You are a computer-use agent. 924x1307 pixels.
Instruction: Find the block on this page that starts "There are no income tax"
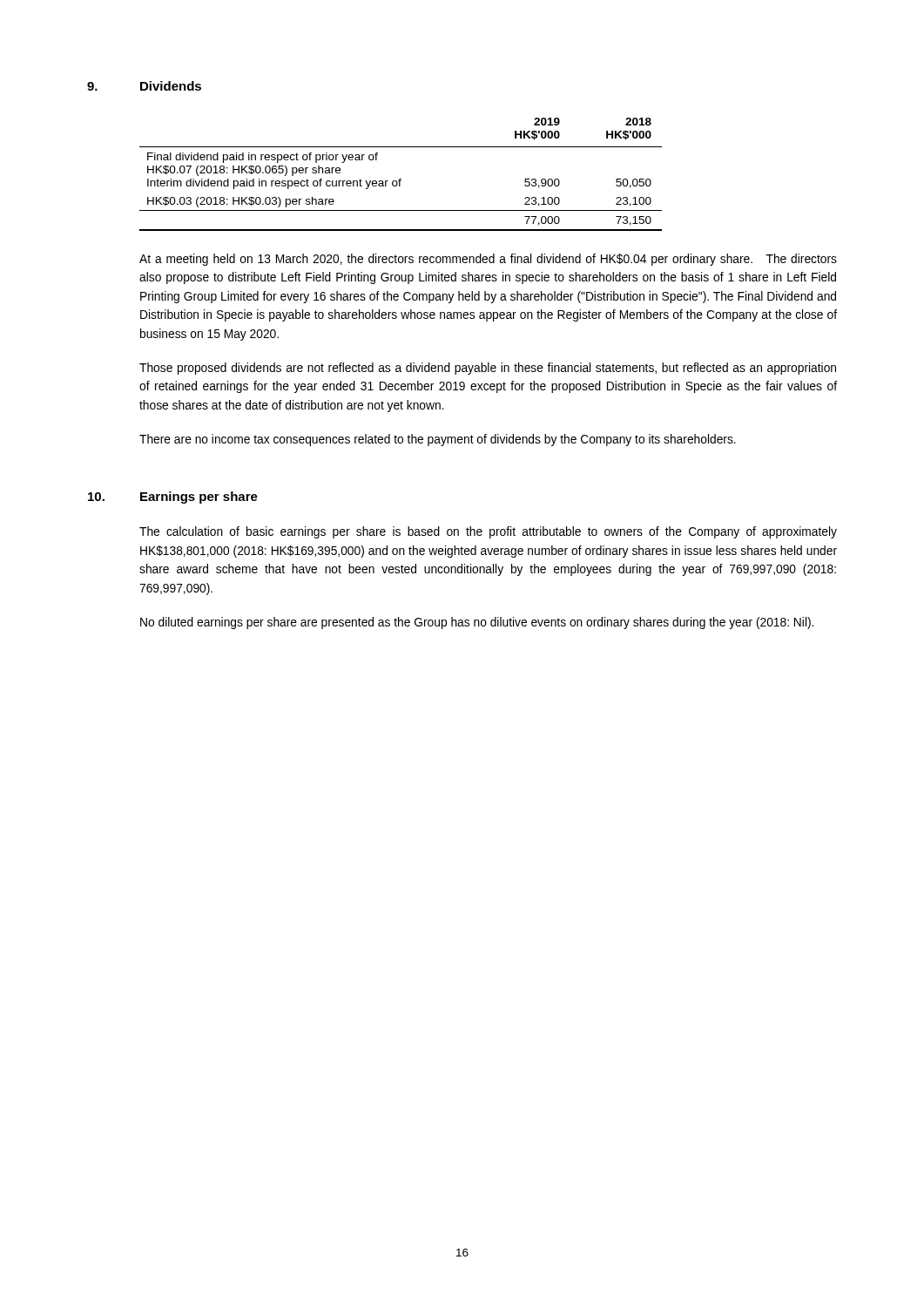click(438, 440)
